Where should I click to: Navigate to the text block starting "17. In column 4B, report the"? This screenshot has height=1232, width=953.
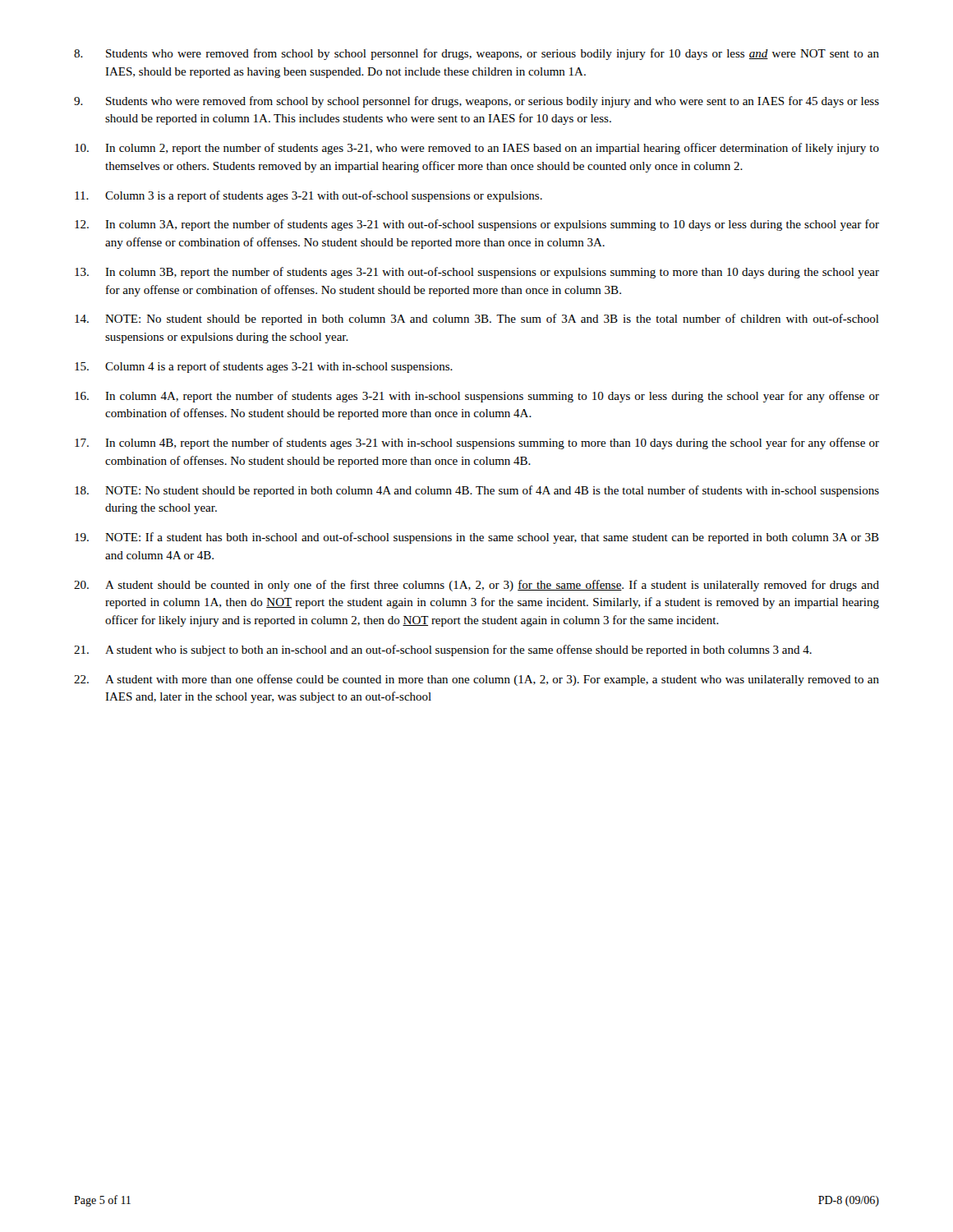[476, 452]
